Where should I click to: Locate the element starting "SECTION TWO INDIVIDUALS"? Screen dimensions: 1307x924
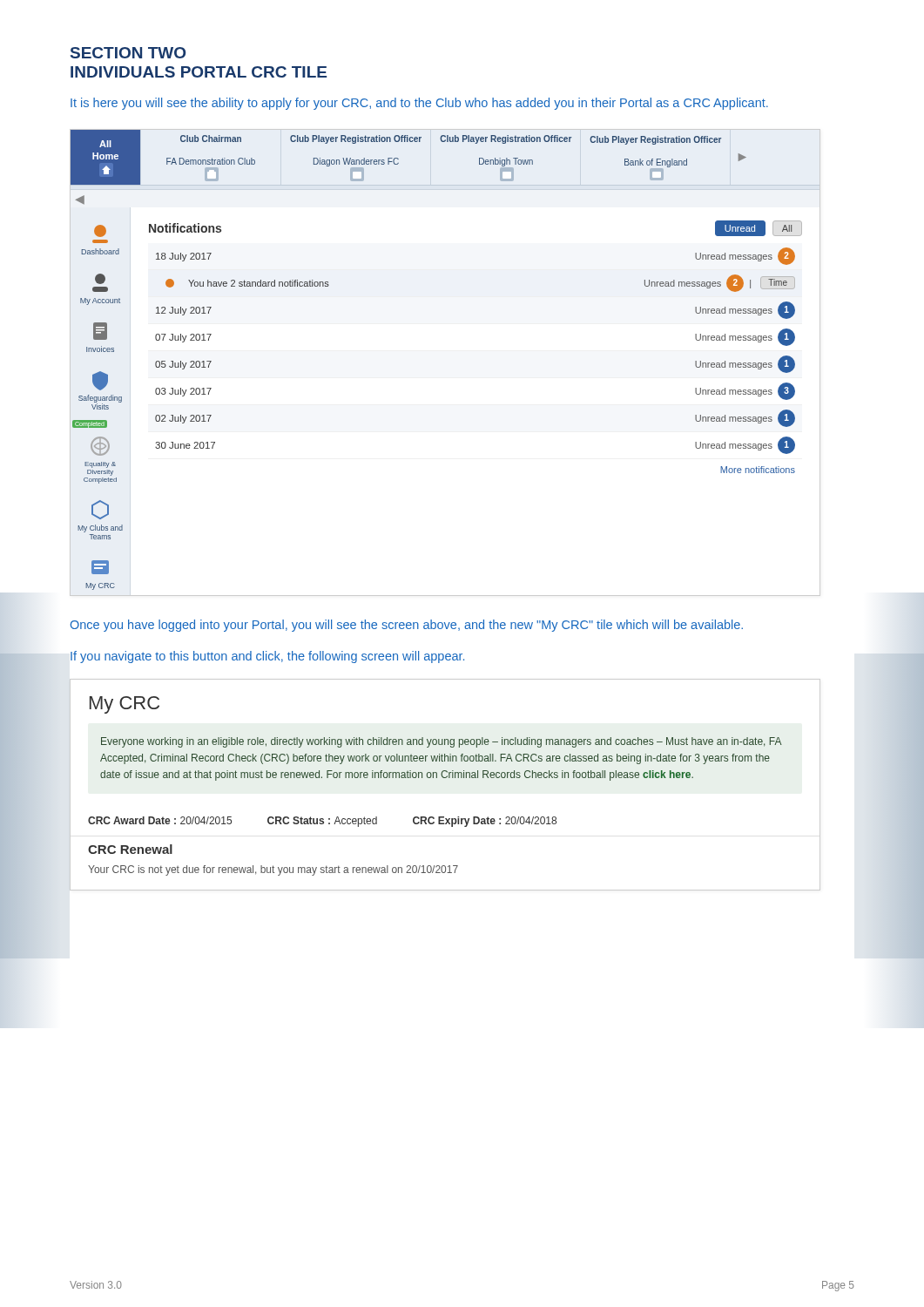(x=128, y=53)
